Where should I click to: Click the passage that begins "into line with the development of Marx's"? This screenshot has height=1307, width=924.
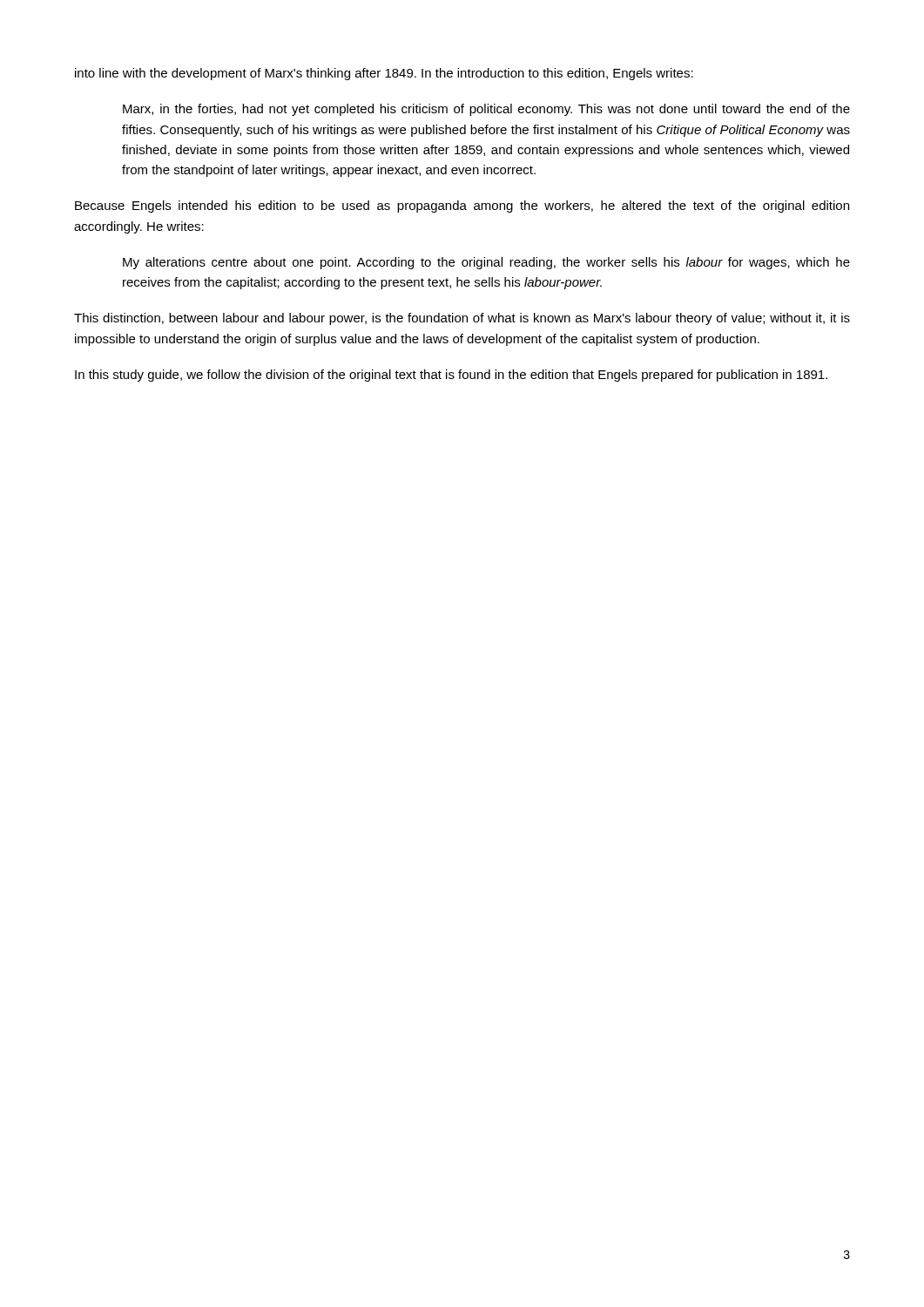(384, 73)
